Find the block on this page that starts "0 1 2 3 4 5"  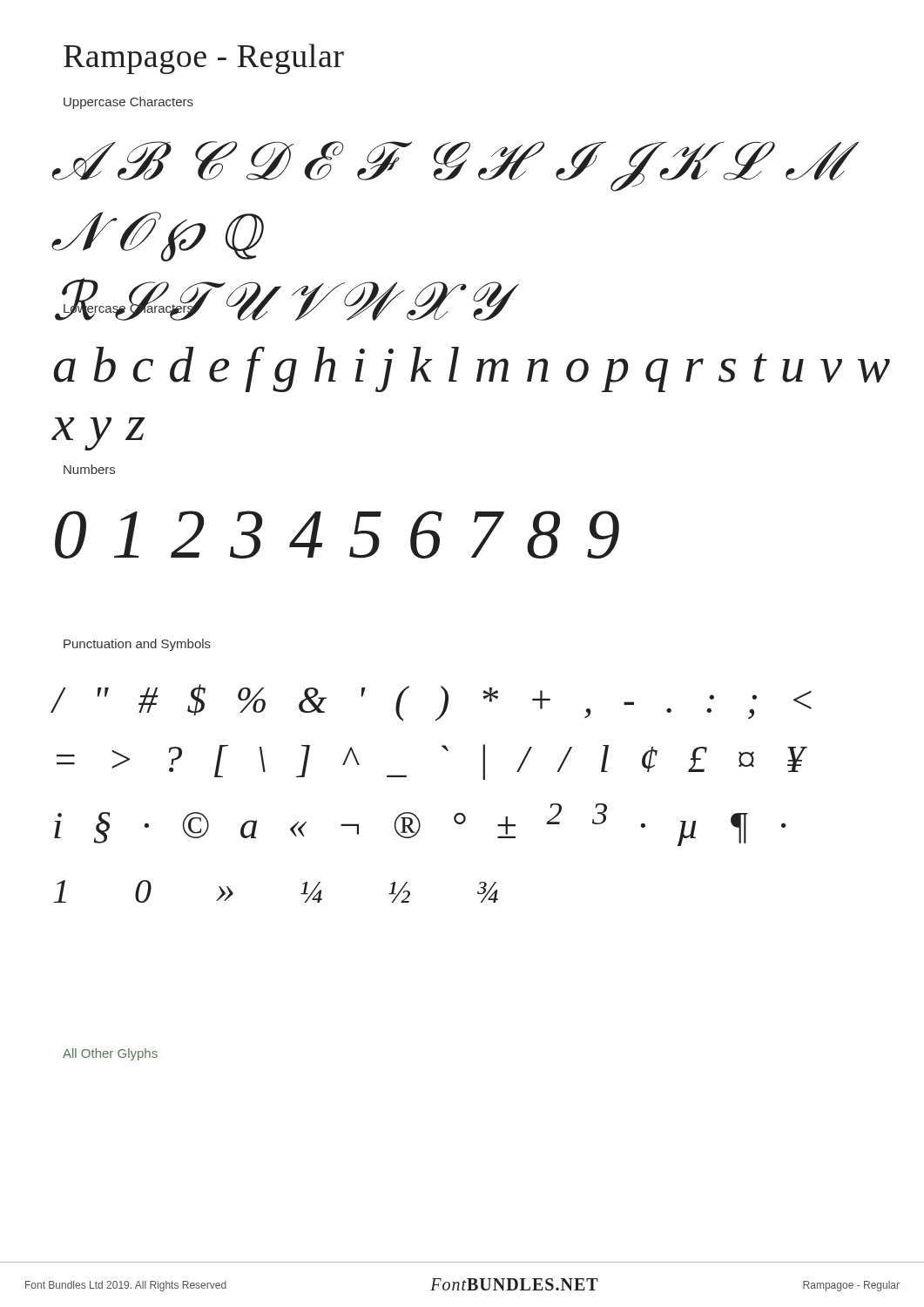coord(338,534)
